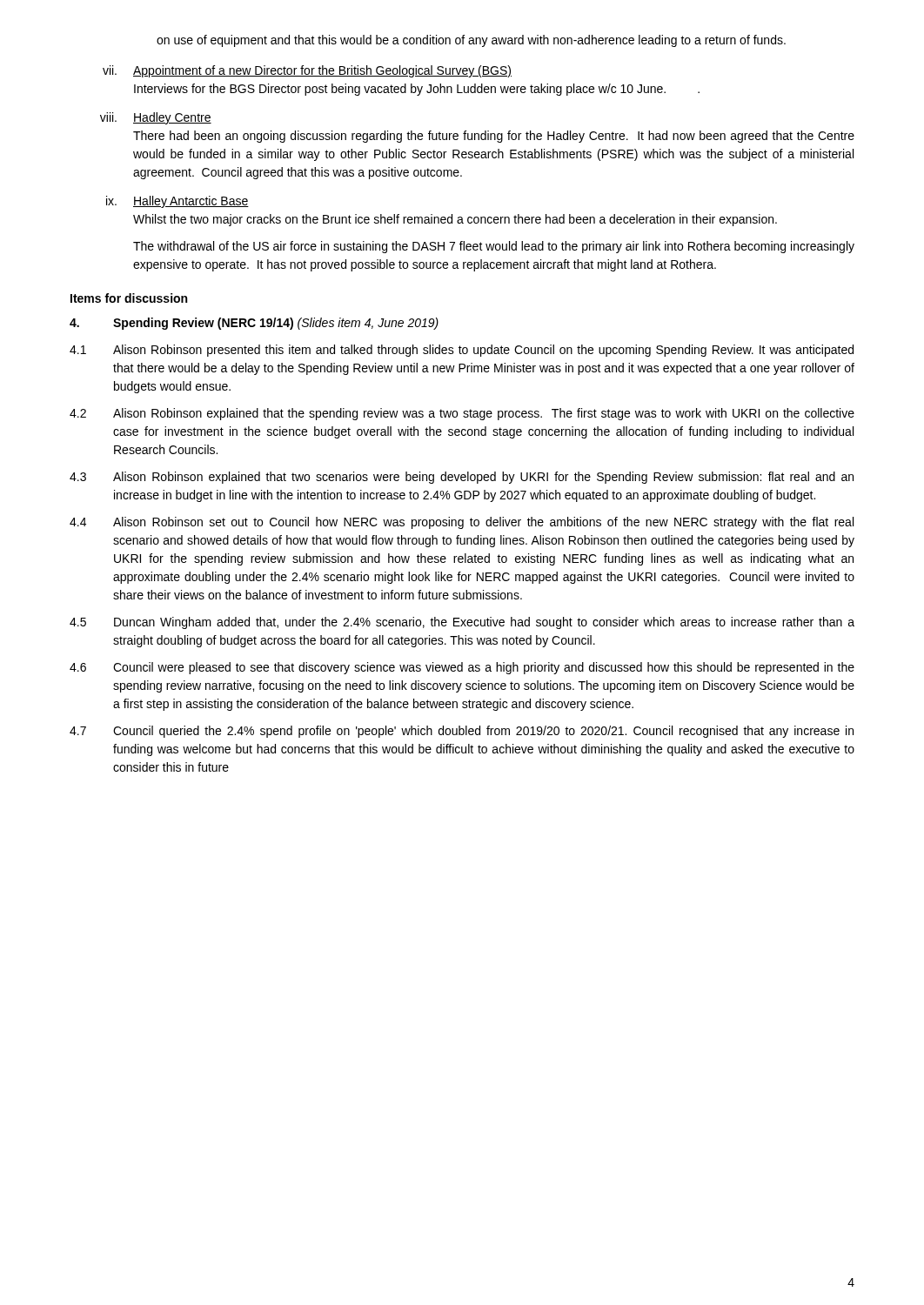Select the list item with the text "viii. Hadley Centre"
The height and width of the screenshot is (1305, 924).
click(462, 145)
